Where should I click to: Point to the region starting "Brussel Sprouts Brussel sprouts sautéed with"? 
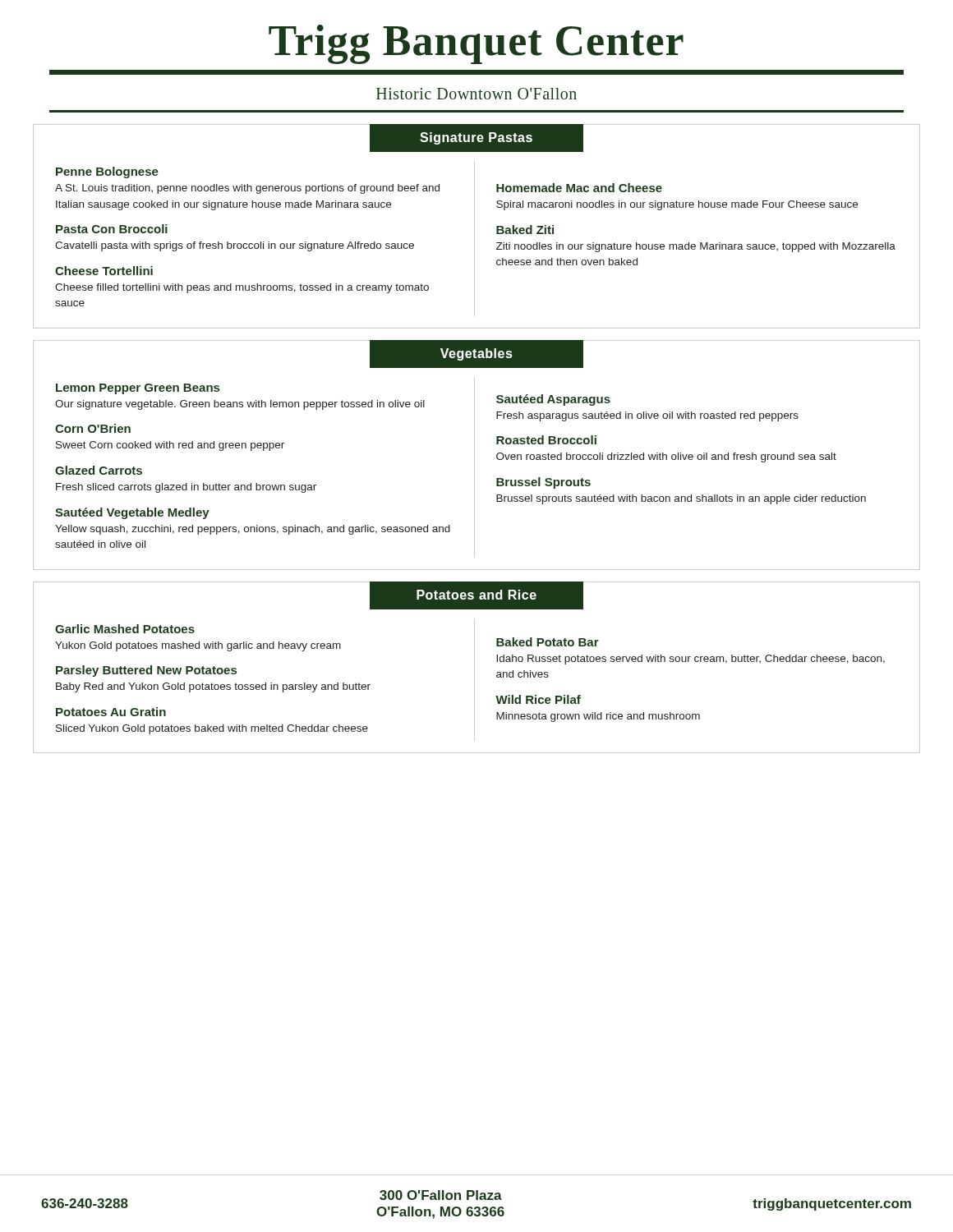click(697, 491)
